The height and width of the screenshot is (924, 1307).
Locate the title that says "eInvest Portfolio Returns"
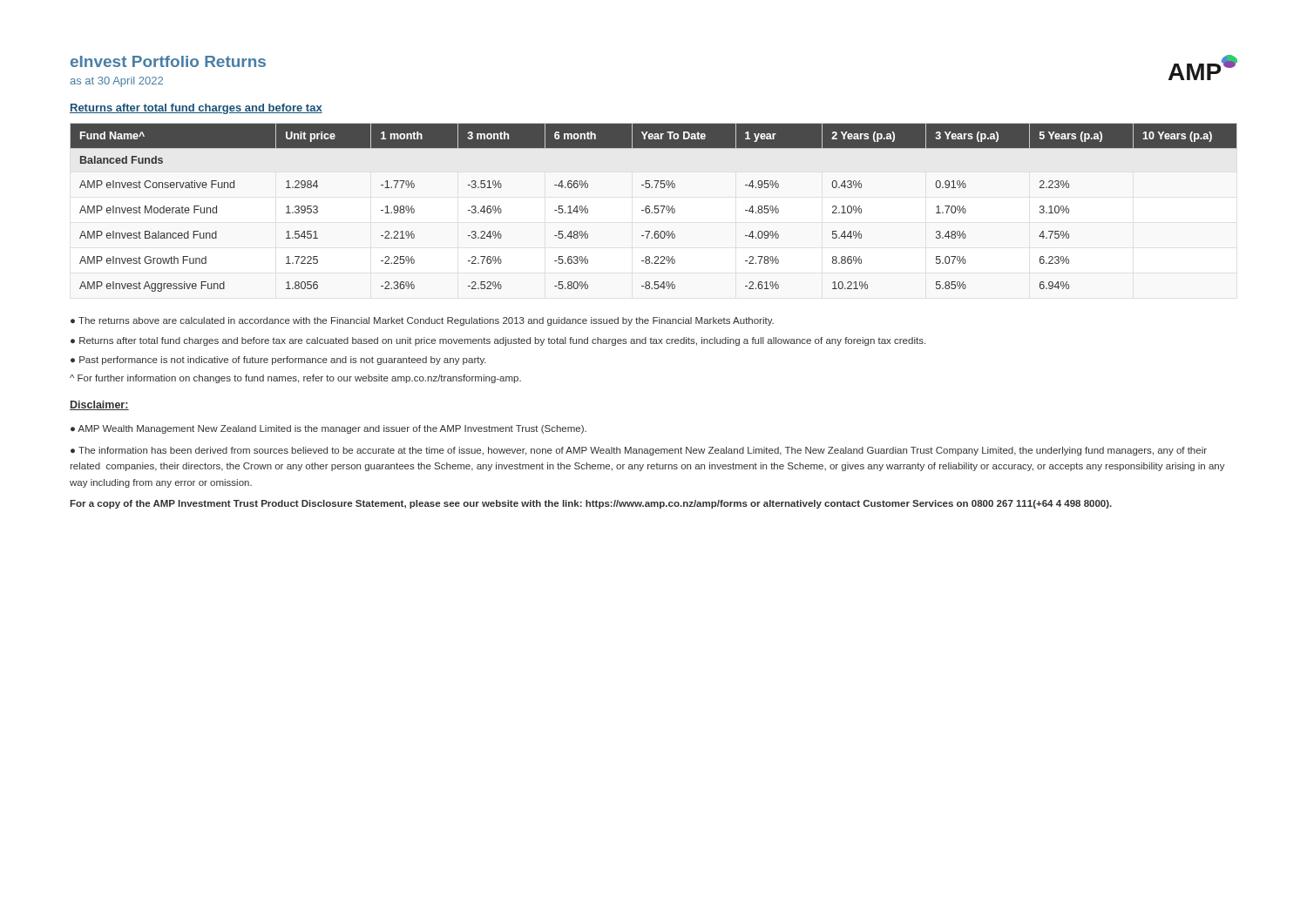pos(168,61)
